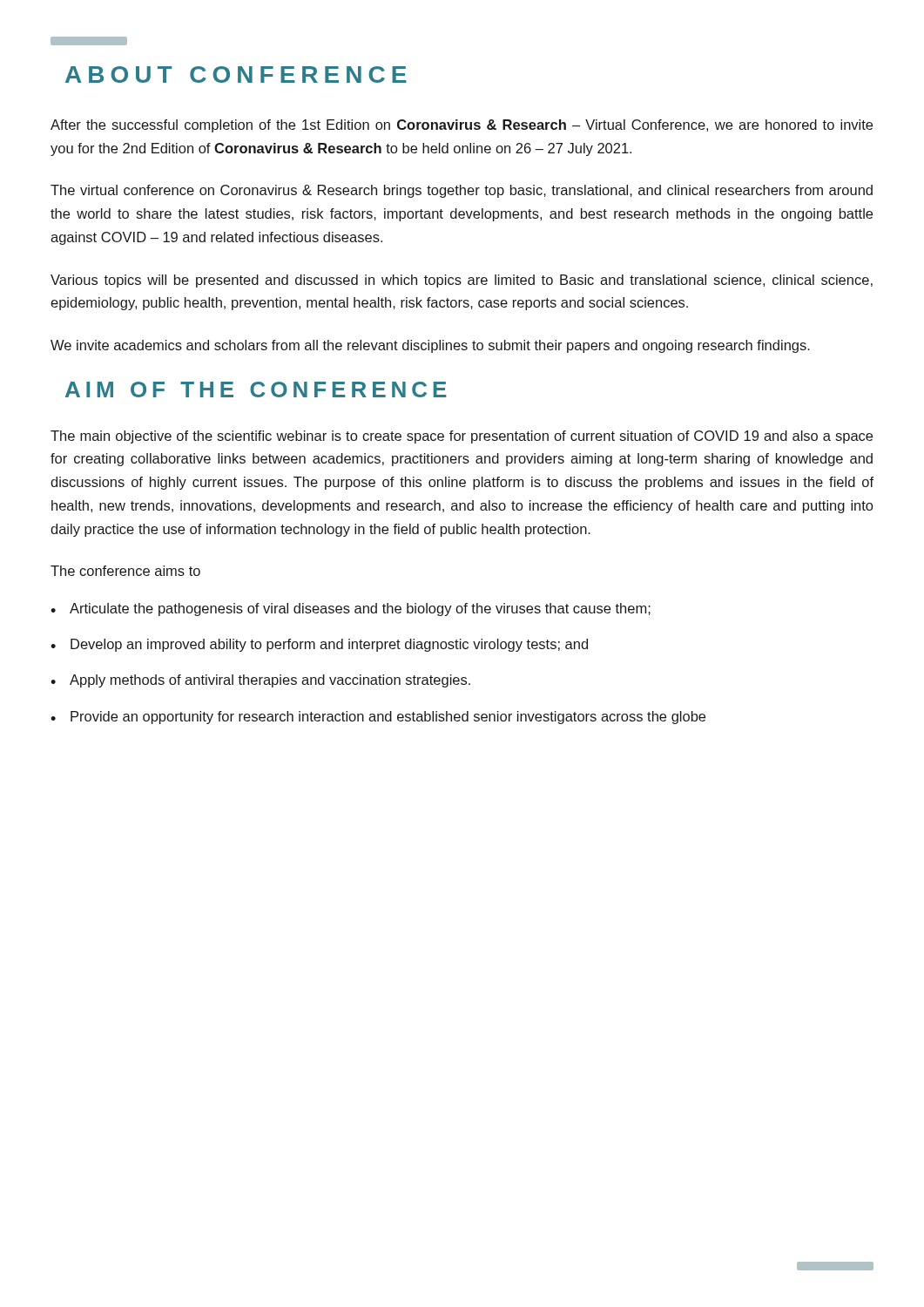
Task: Point to the text block starting "We invite academics and scholars from"
Action: pos(431,345)
